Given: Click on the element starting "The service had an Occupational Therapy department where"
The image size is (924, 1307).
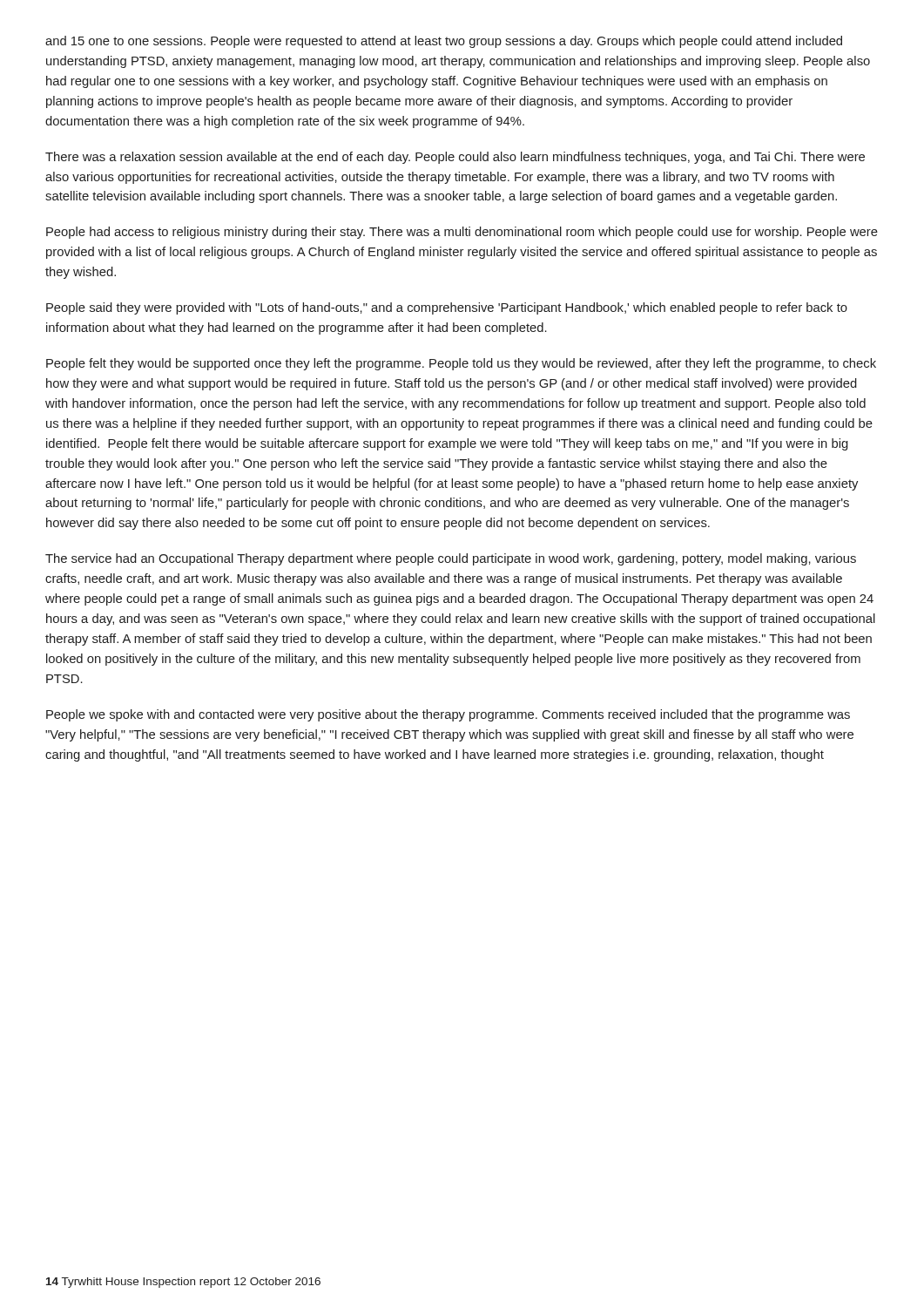Looking at the screenshot, I should click(460, 619).
